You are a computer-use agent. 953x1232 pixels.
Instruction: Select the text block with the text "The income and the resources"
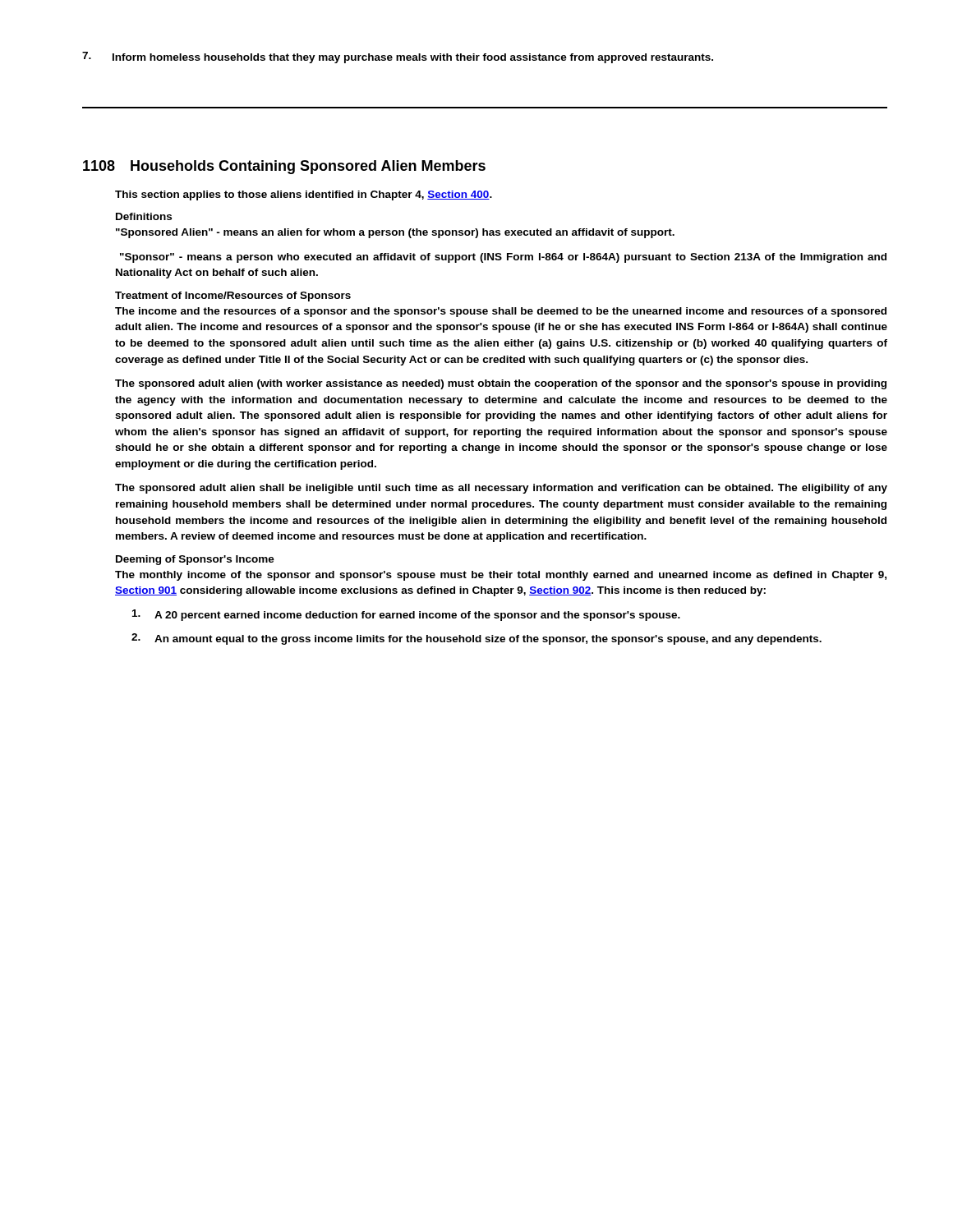(501, 335)
